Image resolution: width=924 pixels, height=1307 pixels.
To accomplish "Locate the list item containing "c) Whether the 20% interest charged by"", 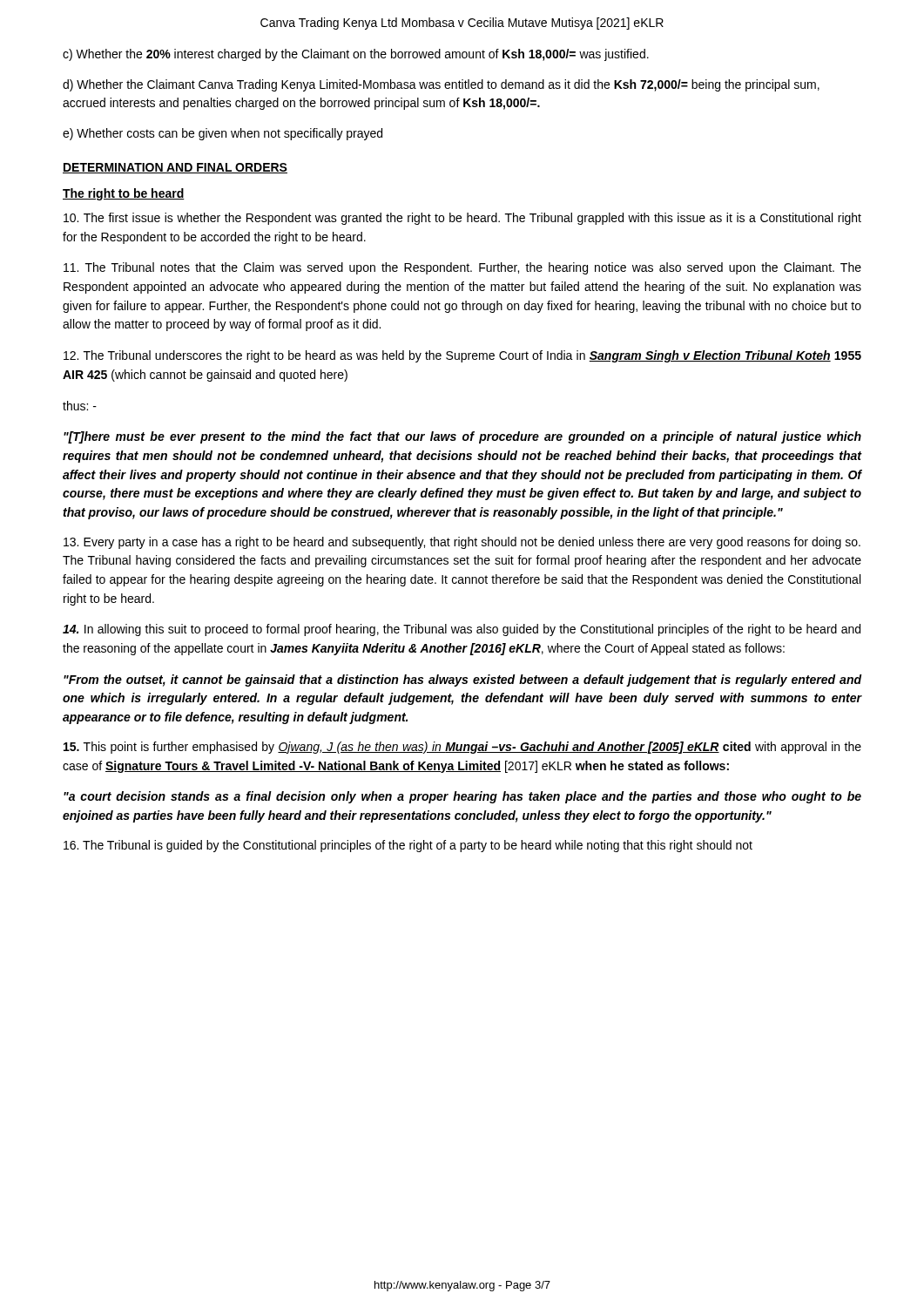I will tap(356, 54).
